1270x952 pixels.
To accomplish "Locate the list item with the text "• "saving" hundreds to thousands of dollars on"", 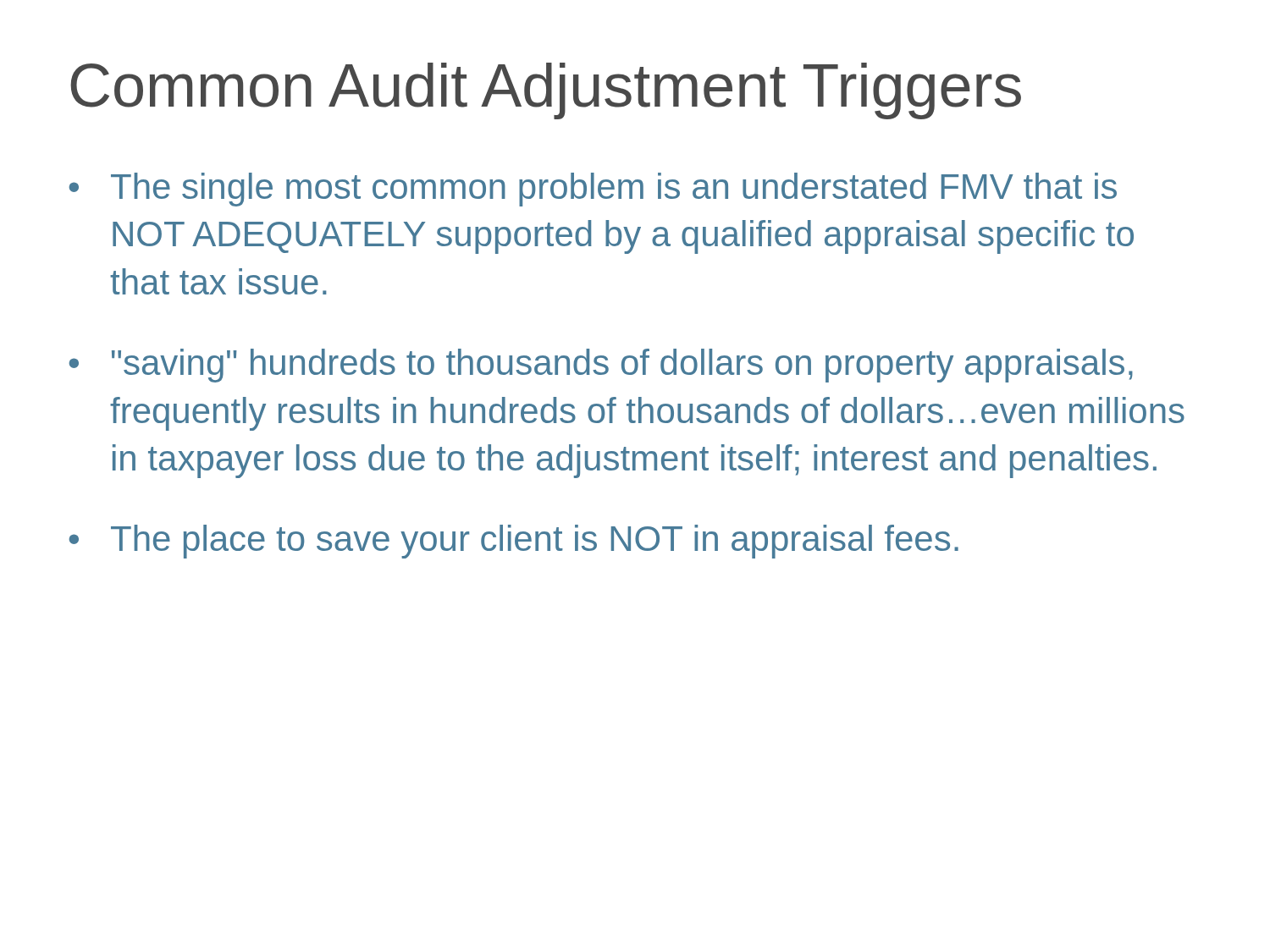I will (x=635, y=411).
